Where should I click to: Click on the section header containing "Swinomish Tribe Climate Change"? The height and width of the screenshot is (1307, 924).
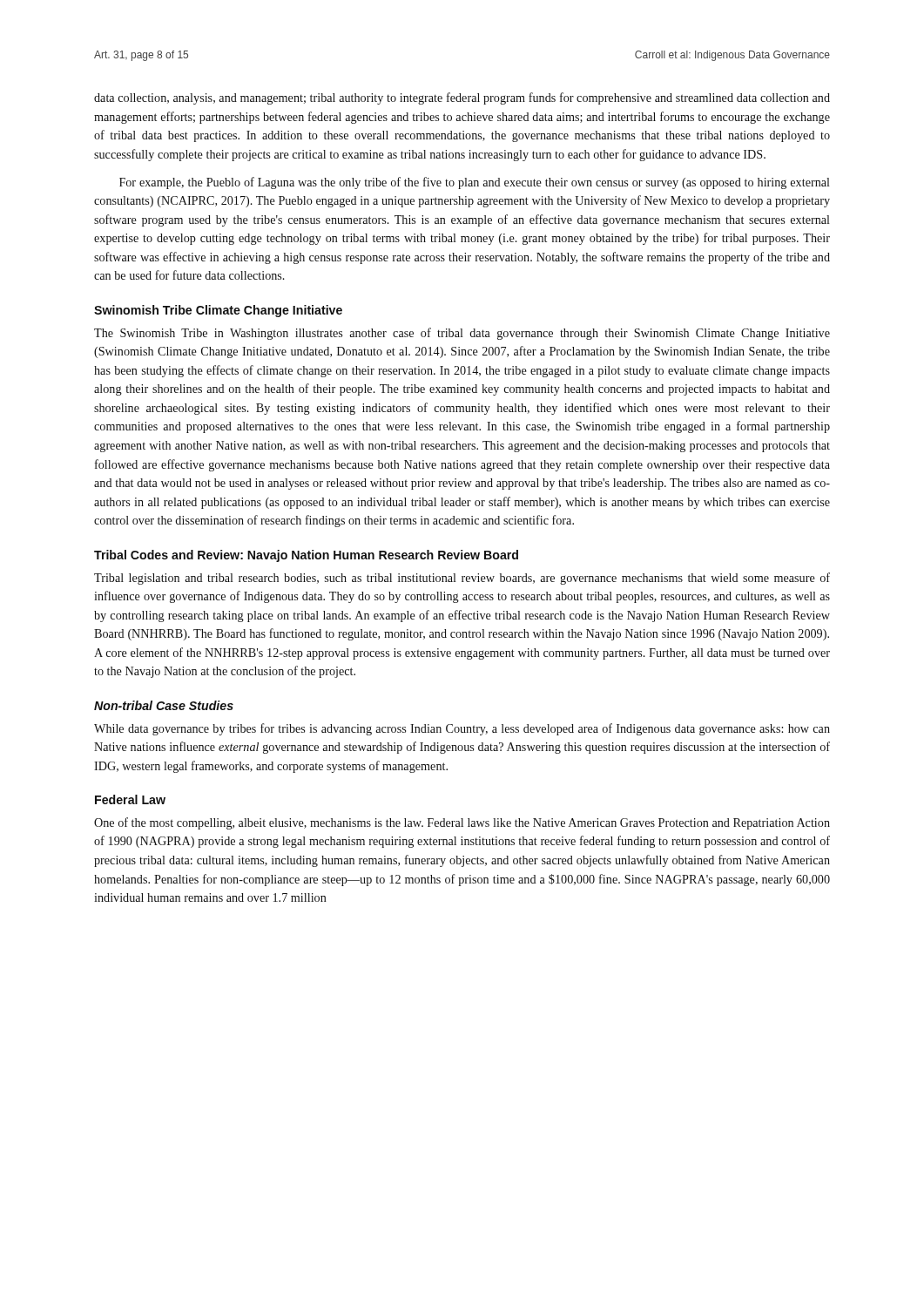pyautogui.click(x=218, y=310)
